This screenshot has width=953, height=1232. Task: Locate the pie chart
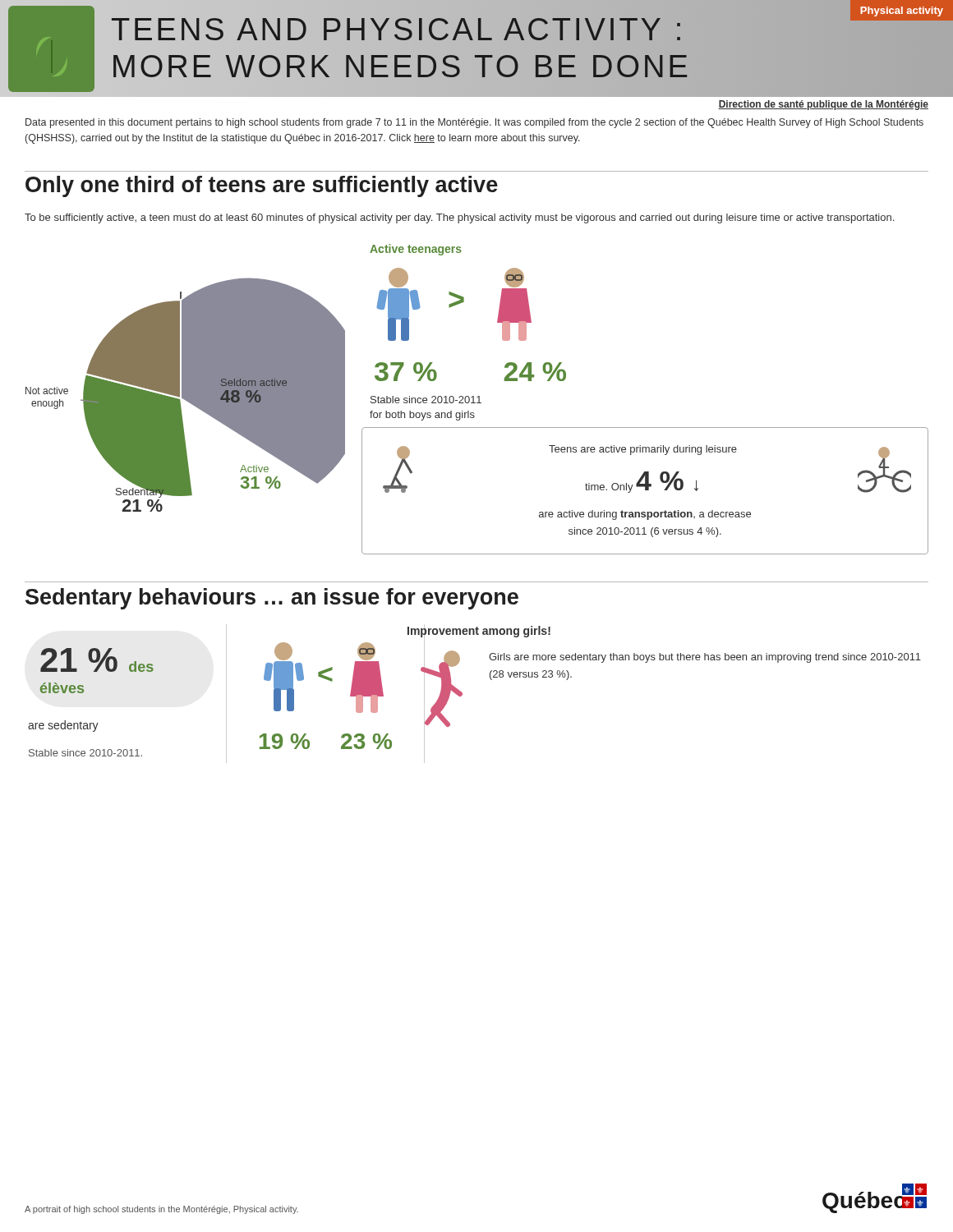tap(181, 398)
